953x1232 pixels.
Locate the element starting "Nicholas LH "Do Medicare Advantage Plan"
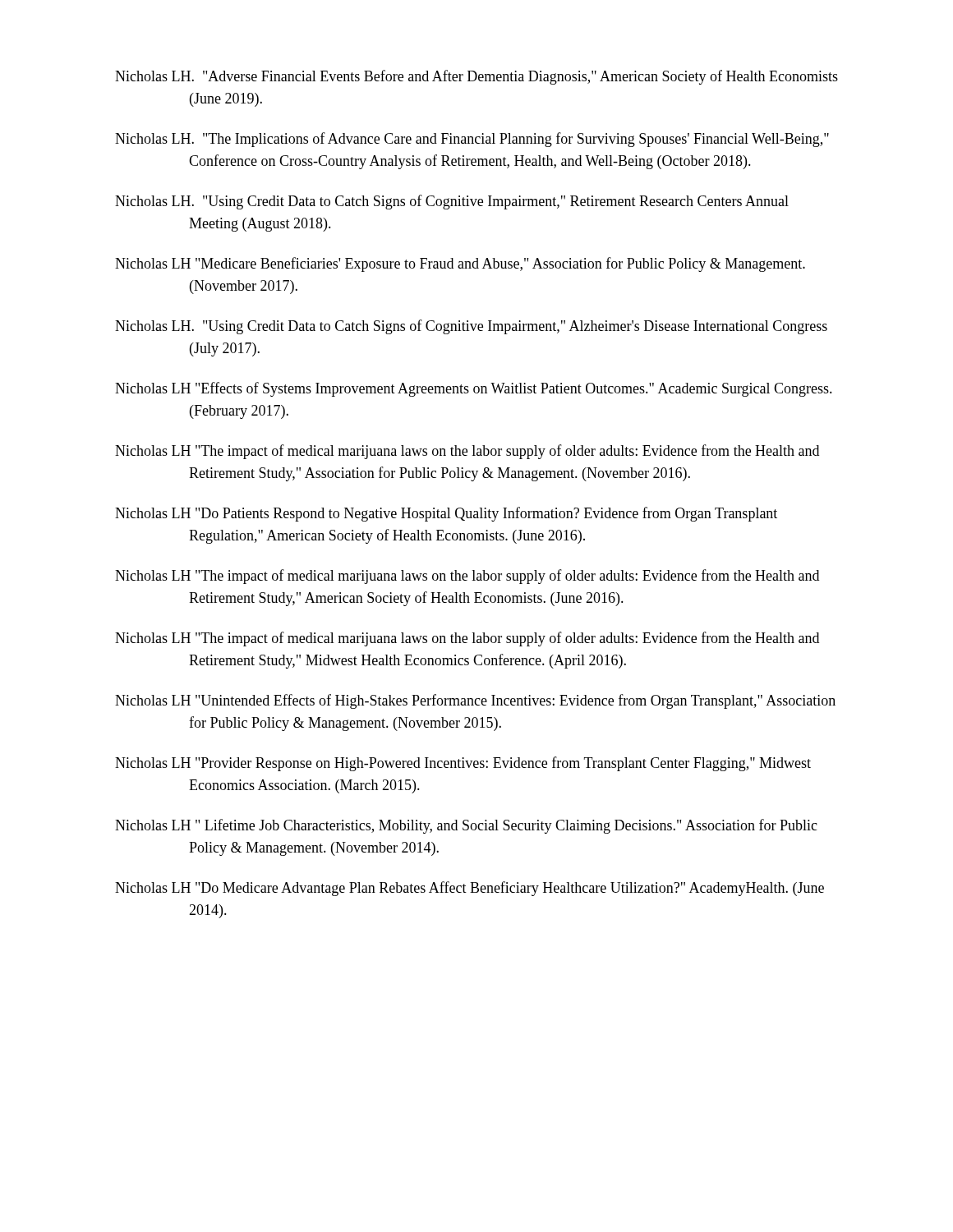click(x=470, y=899)
